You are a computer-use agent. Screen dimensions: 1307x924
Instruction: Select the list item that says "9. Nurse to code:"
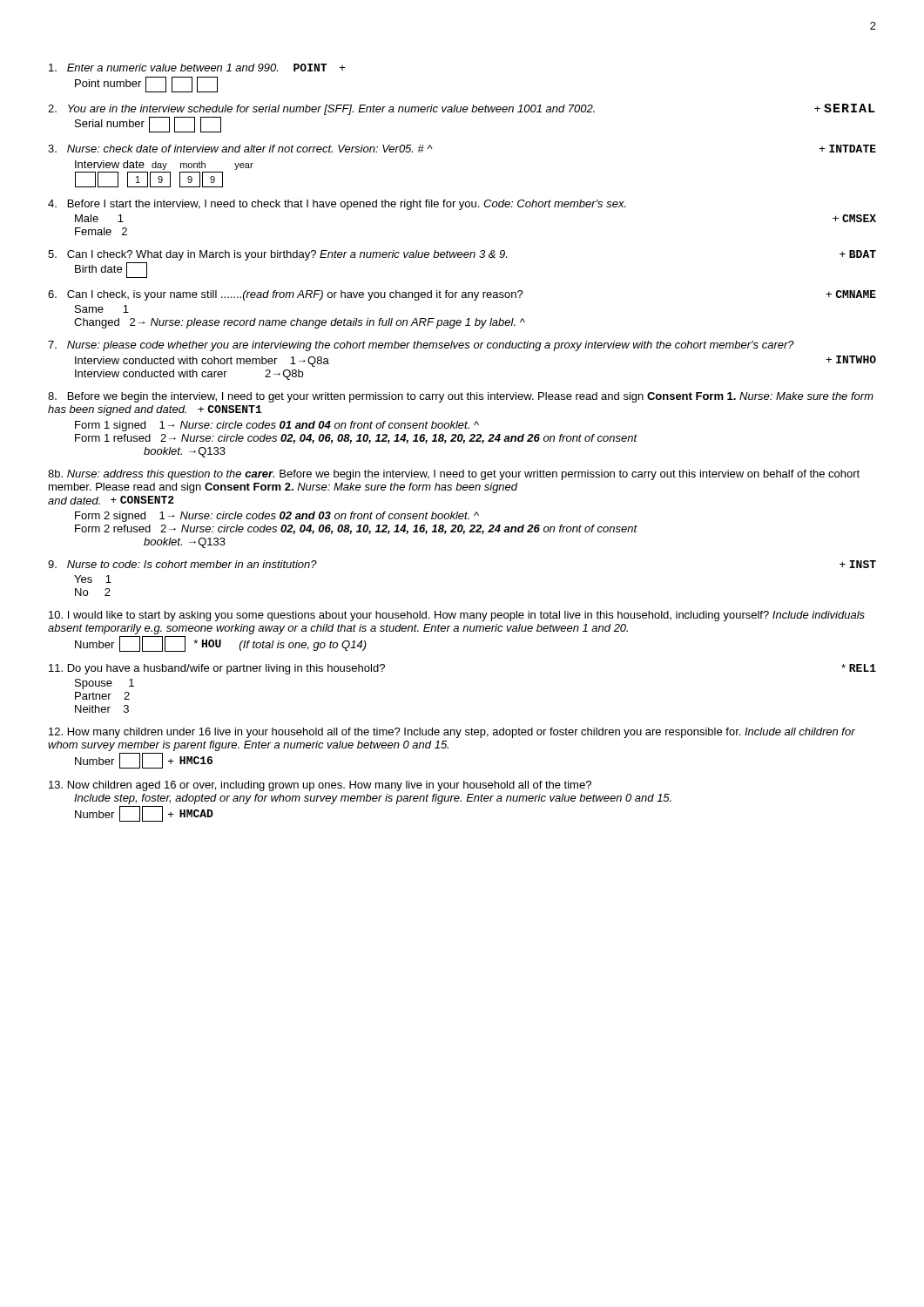(180, 564)
